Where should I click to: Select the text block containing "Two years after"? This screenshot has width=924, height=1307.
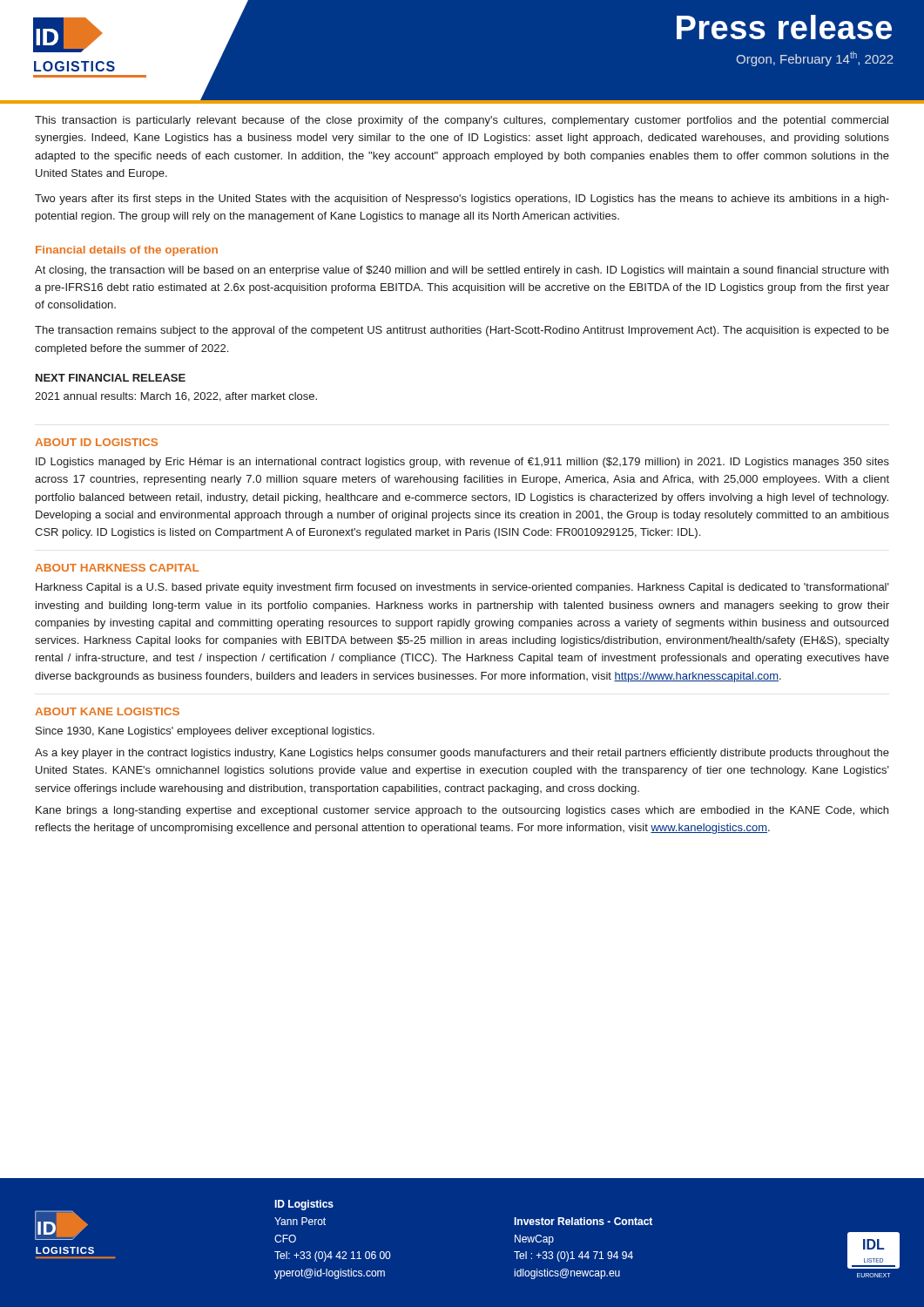tap(462, 207)
